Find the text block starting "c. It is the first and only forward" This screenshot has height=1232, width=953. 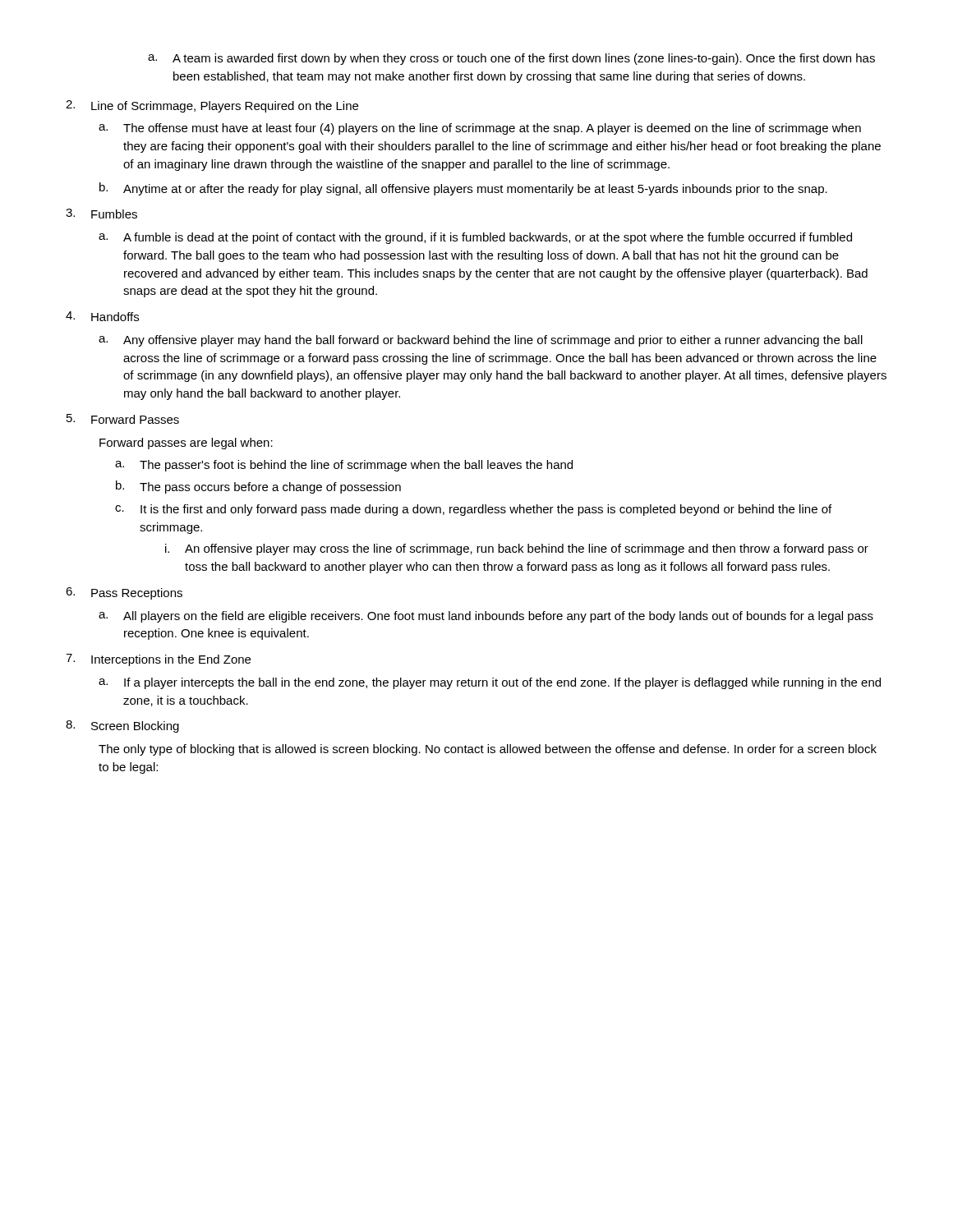click(x=501, y=538)
